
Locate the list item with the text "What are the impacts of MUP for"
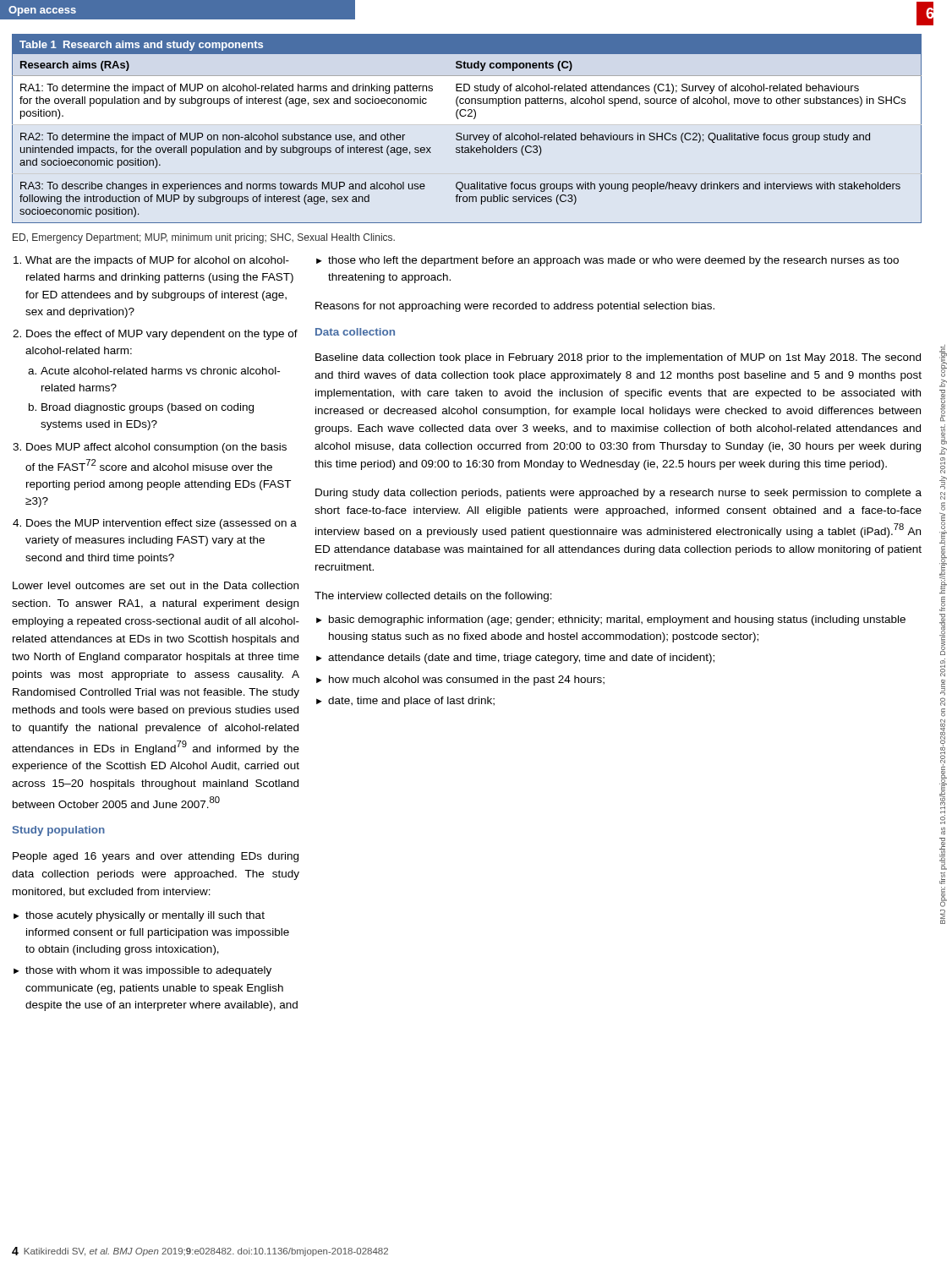160,286
